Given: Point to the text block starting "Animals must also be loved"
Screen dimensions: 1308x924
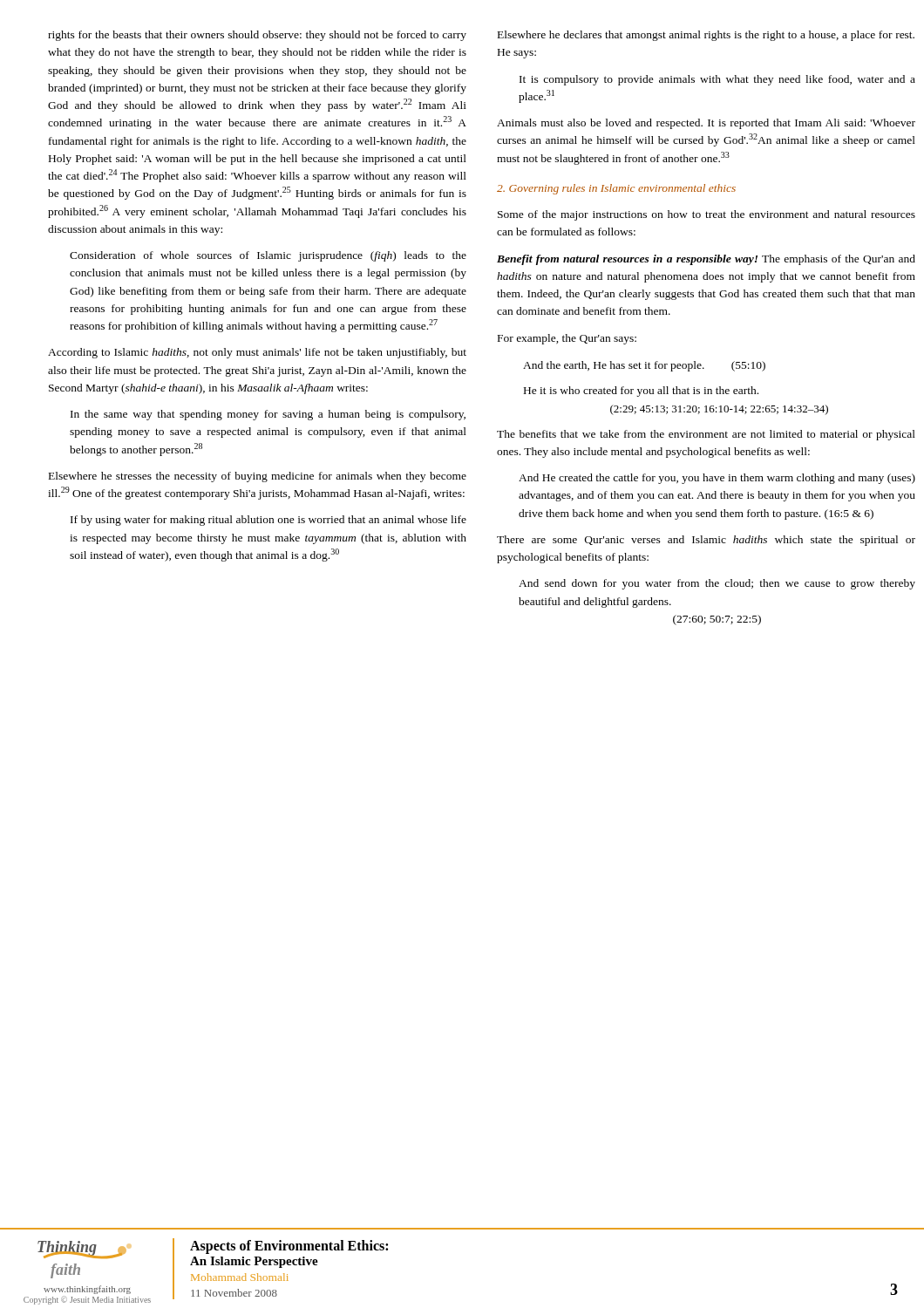Looking at the screenshot, I should 706,141.
